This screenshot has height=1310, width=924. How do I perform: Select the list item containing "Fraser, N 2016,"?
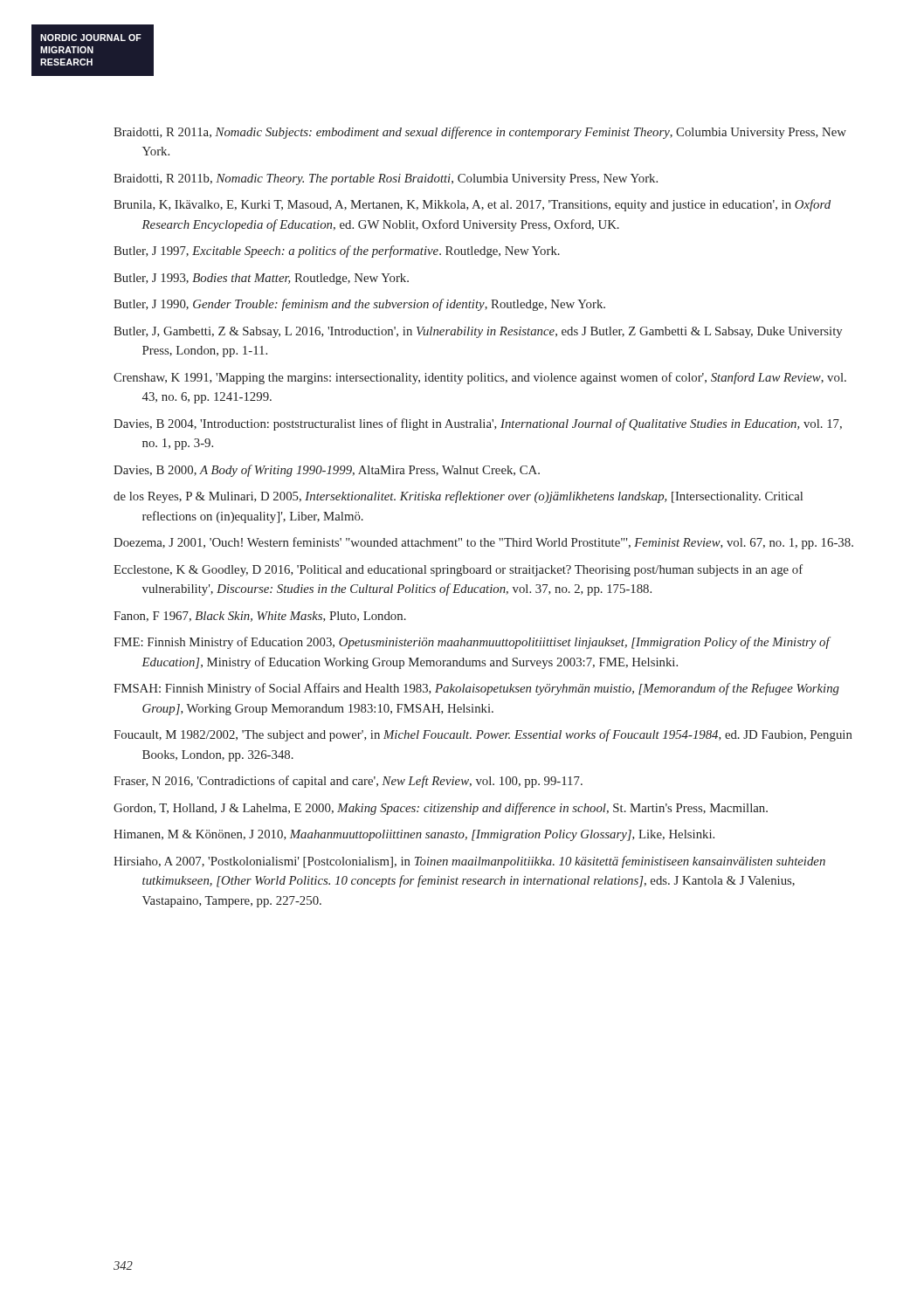tap(348, 781)
